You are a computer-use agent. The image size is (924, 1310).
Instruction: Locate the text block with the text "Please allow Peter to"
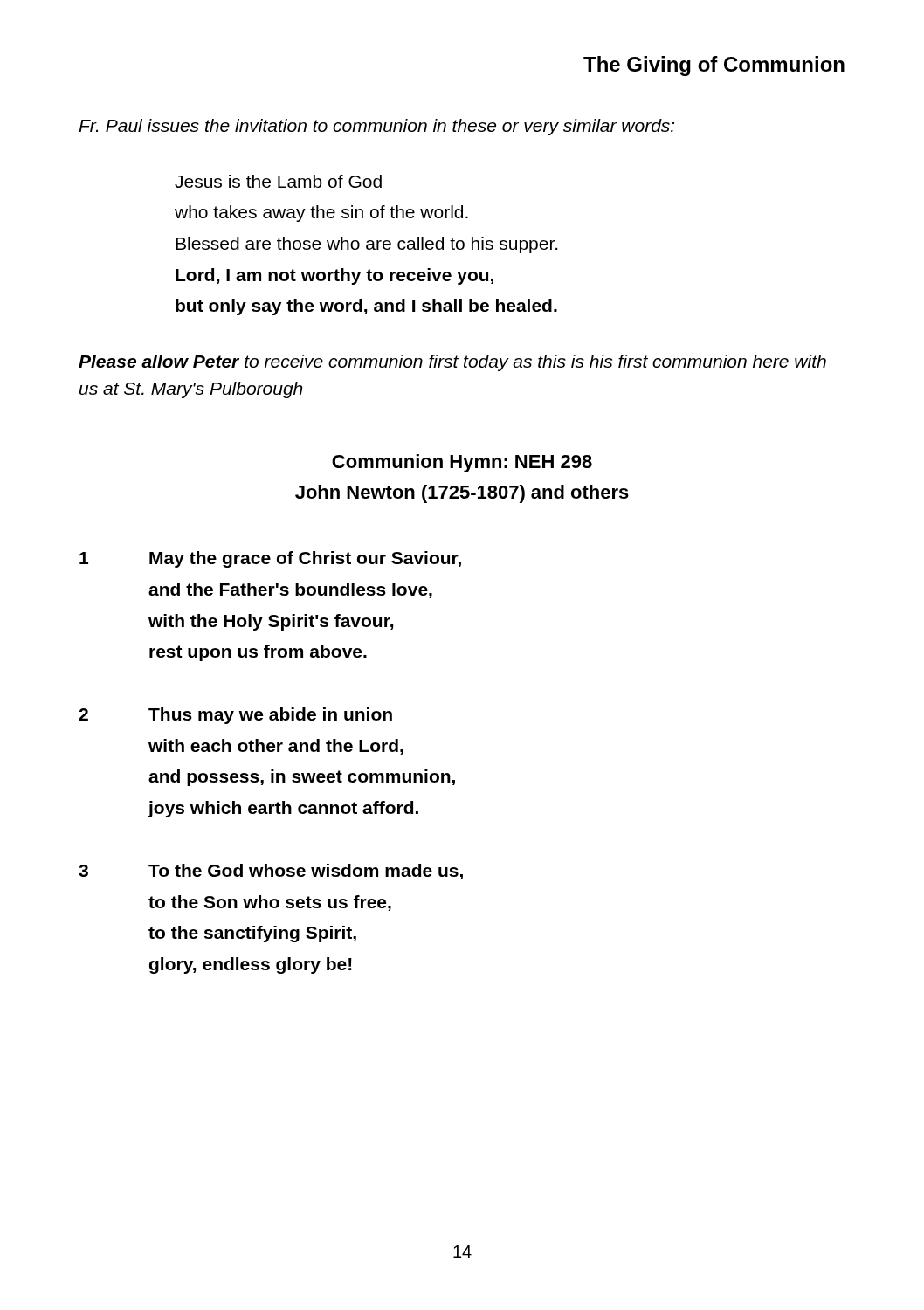coord(453,375)
